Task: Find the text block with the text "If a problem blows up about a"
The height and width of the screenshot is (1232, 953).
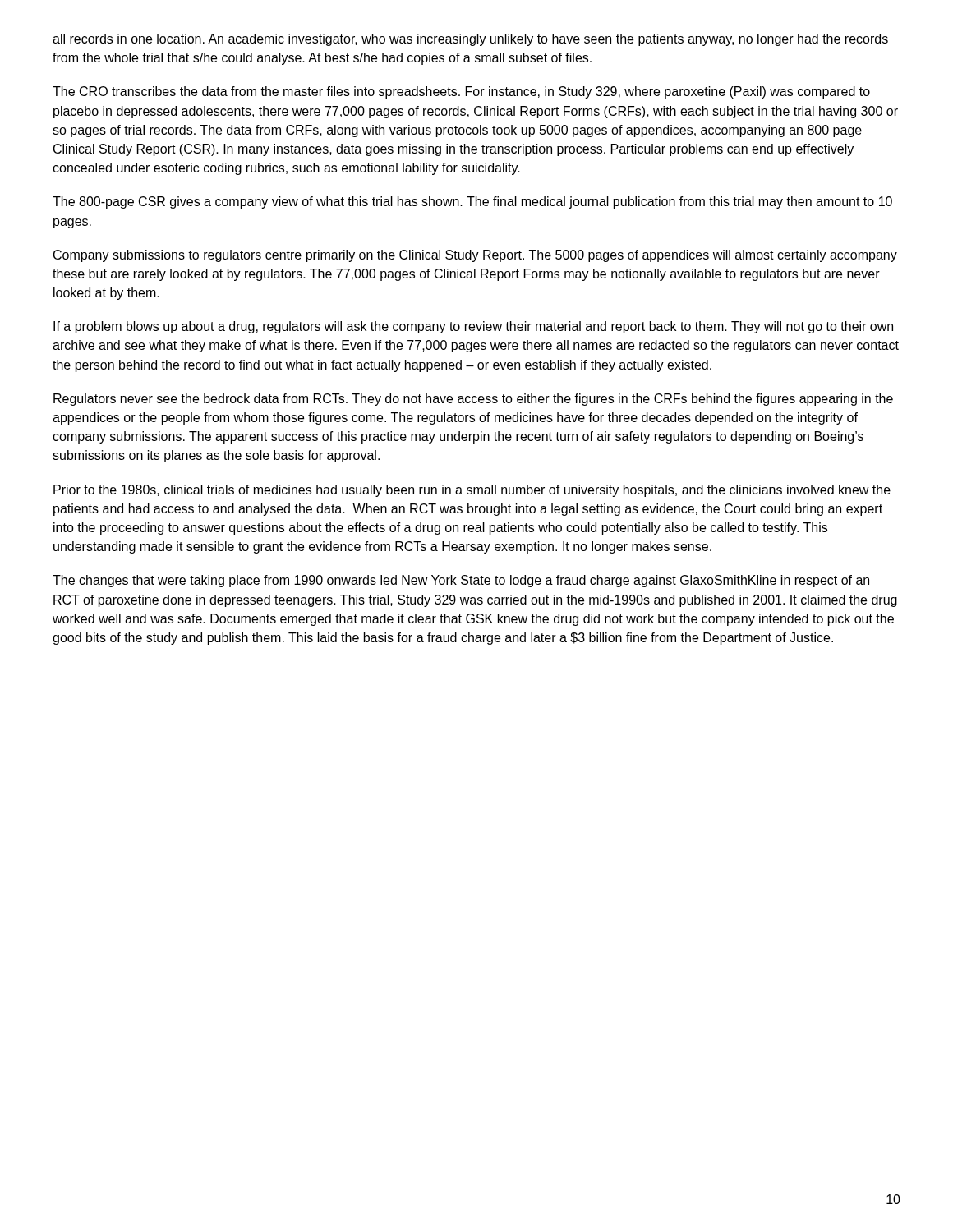Action: coord(476,346)
